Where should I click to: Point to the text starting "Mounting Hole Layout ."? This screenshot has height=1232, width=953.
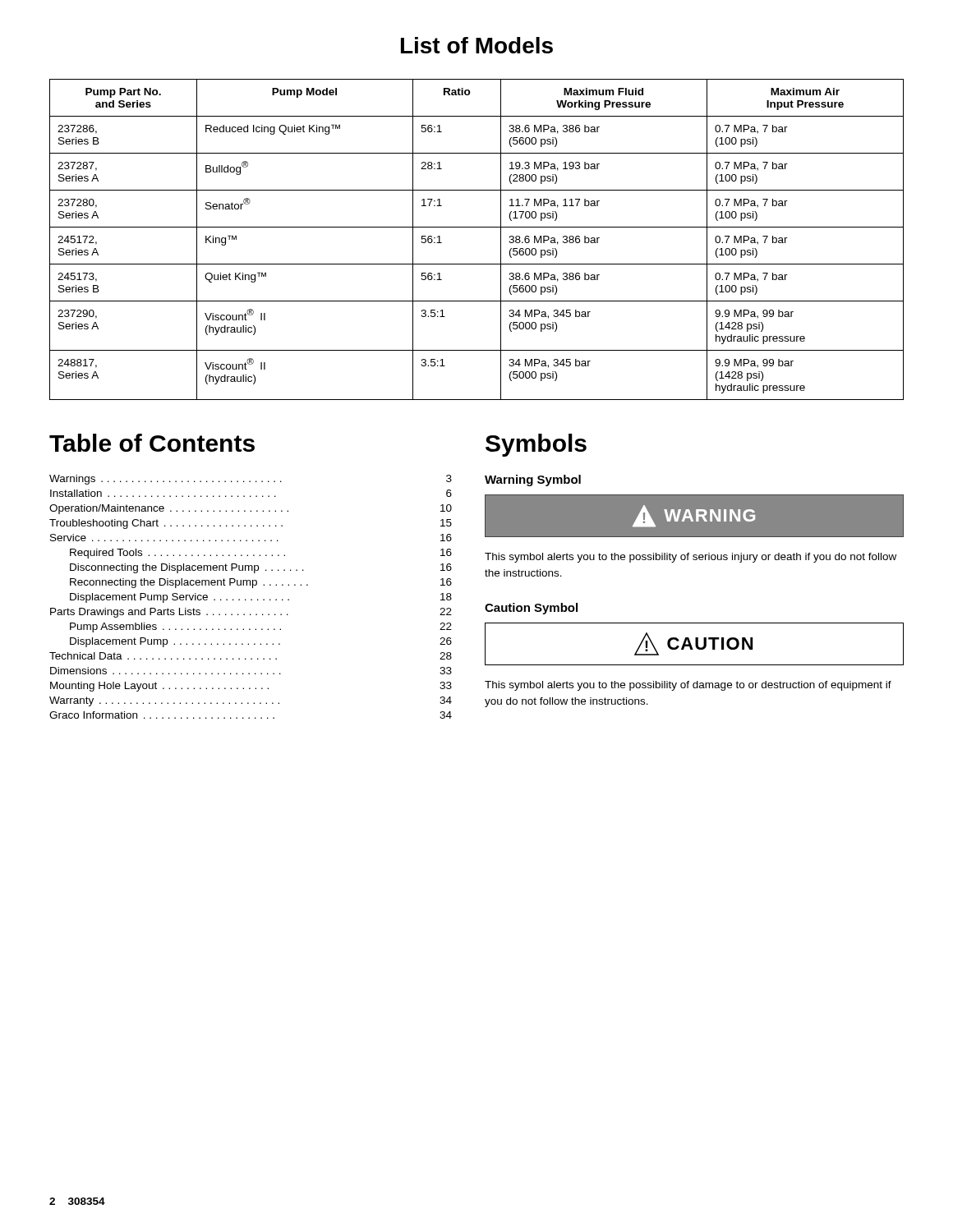point(251,685)
